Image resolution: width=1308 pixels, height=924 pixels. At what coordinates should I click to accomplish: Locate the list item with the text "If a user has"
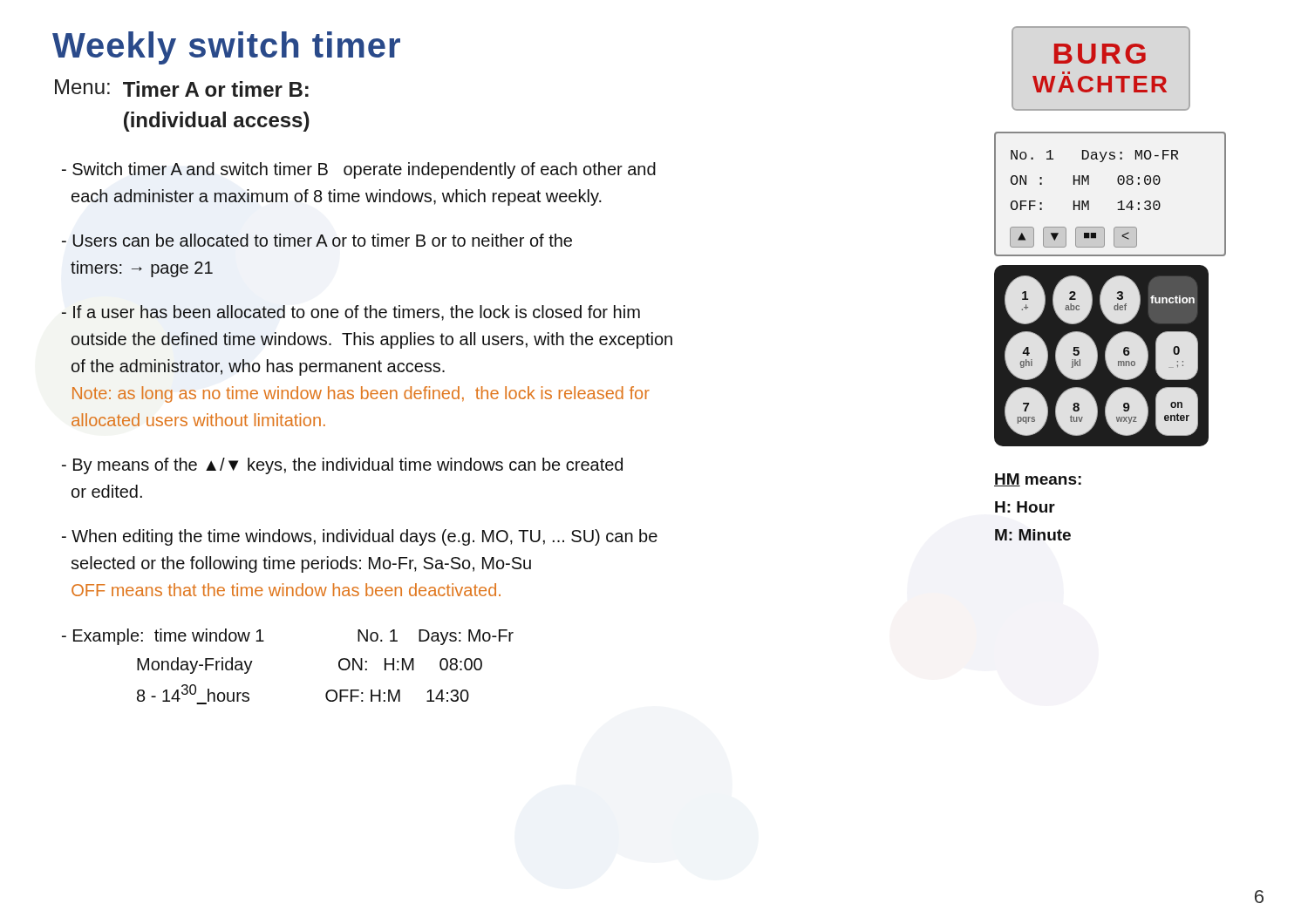tap(367, 366)
